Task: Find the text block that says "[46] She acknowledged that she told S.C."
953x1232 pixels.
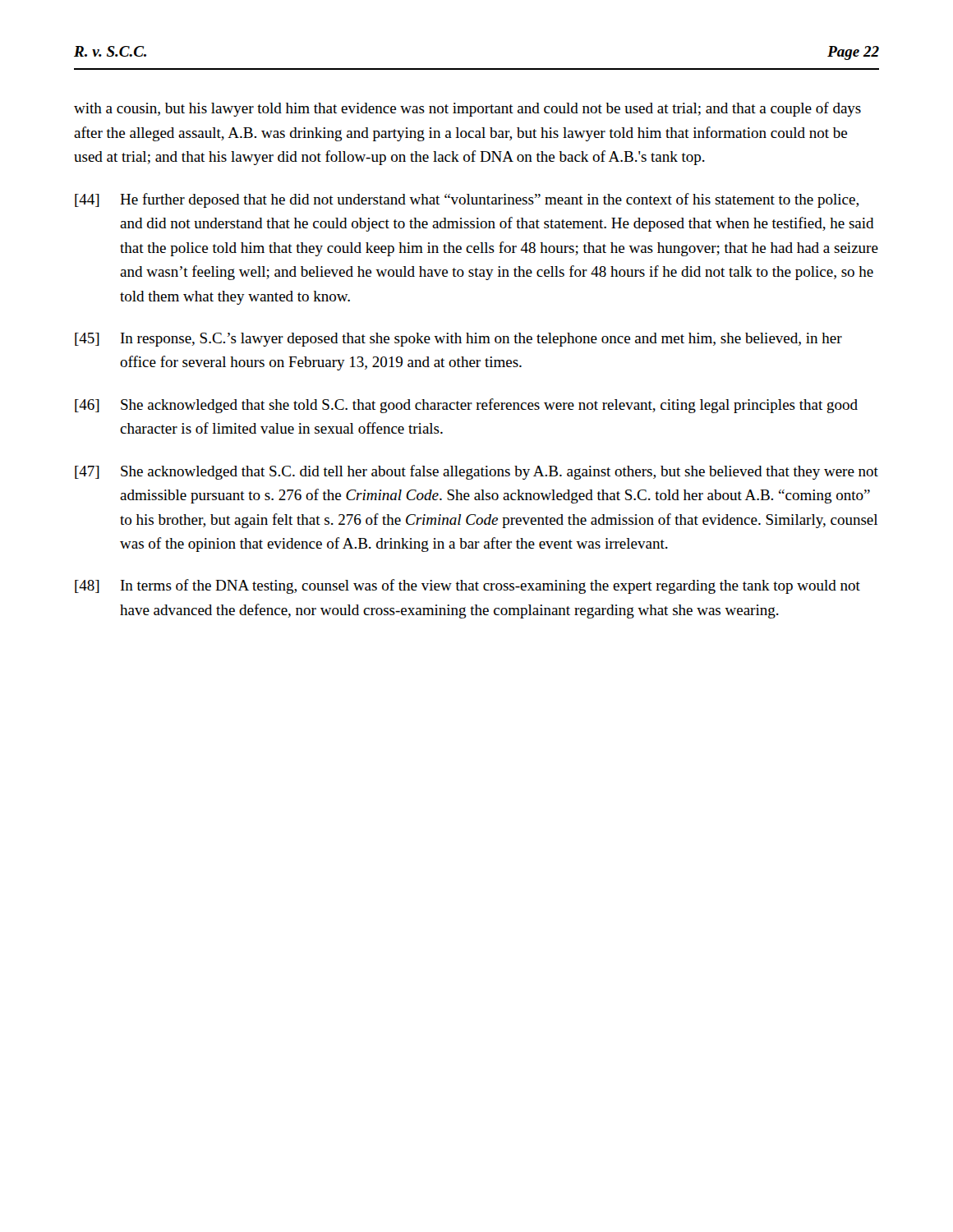Action: [x=476, y=417]
